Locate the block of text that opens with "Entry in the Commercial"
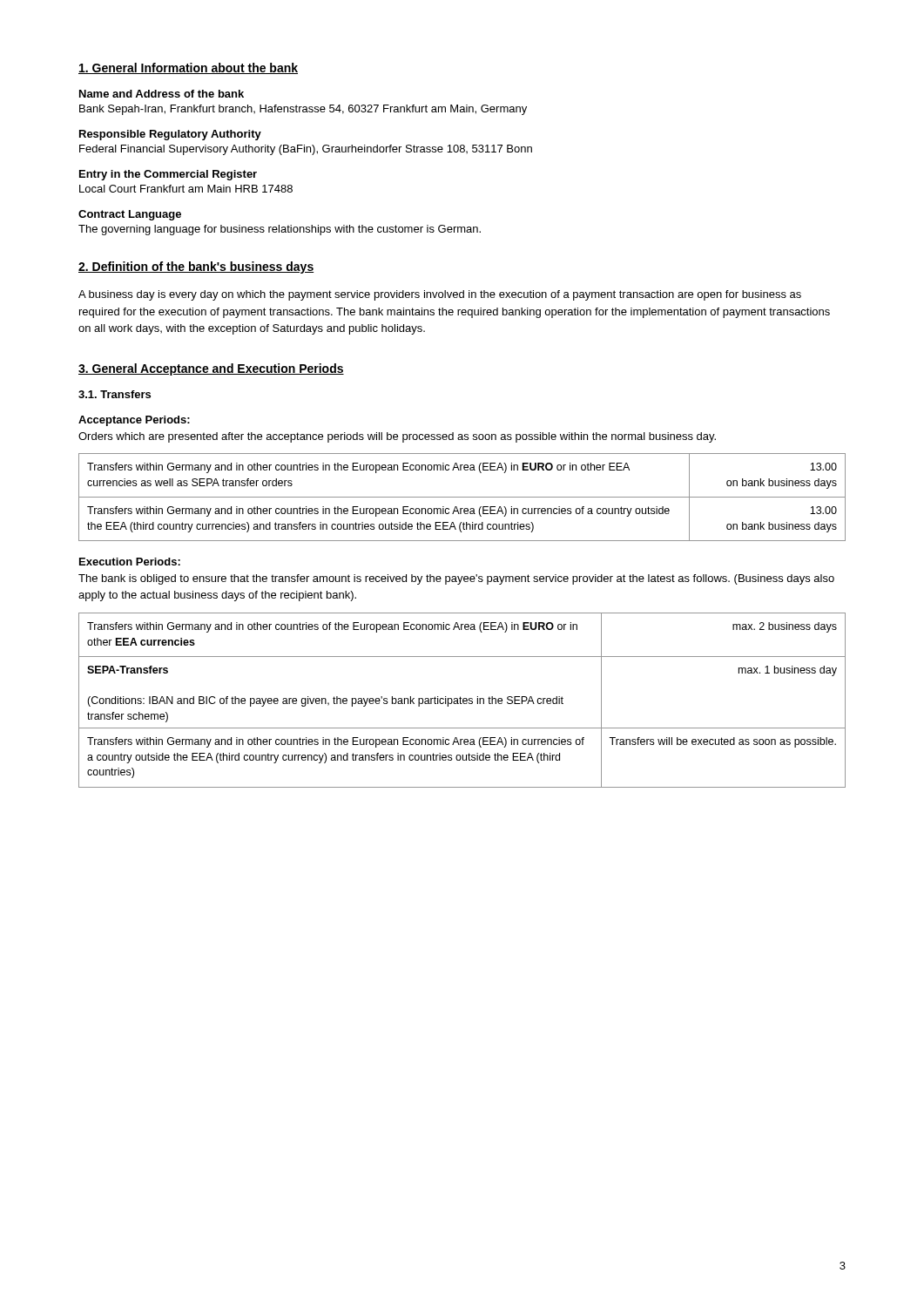 pyautogui.click(x=168, y=174)
